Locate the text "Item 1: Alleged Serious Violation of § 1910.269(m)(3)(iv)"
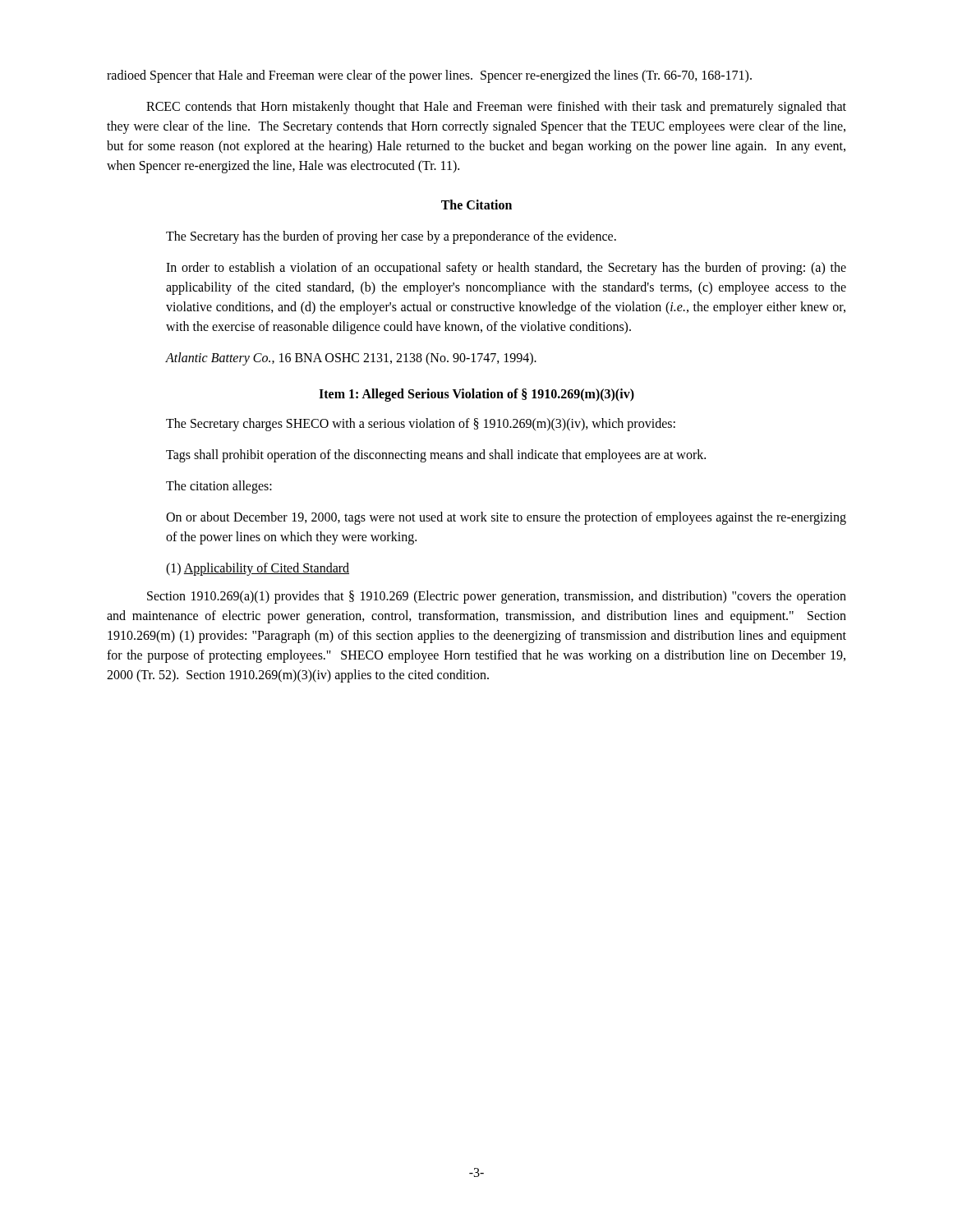 tap(476, 394)
